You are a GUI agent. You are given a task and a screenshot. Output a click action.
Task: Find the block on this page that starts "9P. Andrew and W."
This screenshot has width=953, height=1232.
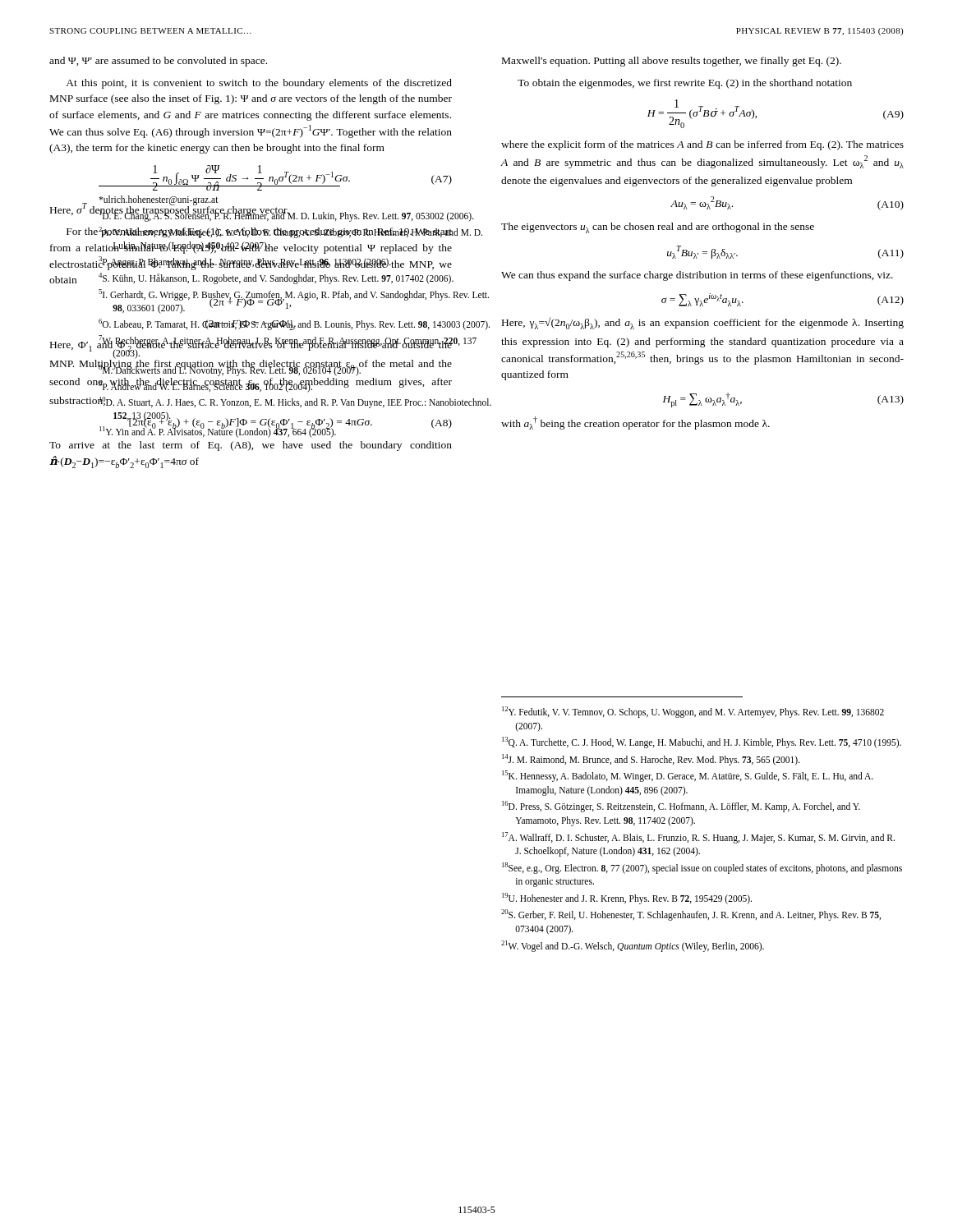point(206,385)
